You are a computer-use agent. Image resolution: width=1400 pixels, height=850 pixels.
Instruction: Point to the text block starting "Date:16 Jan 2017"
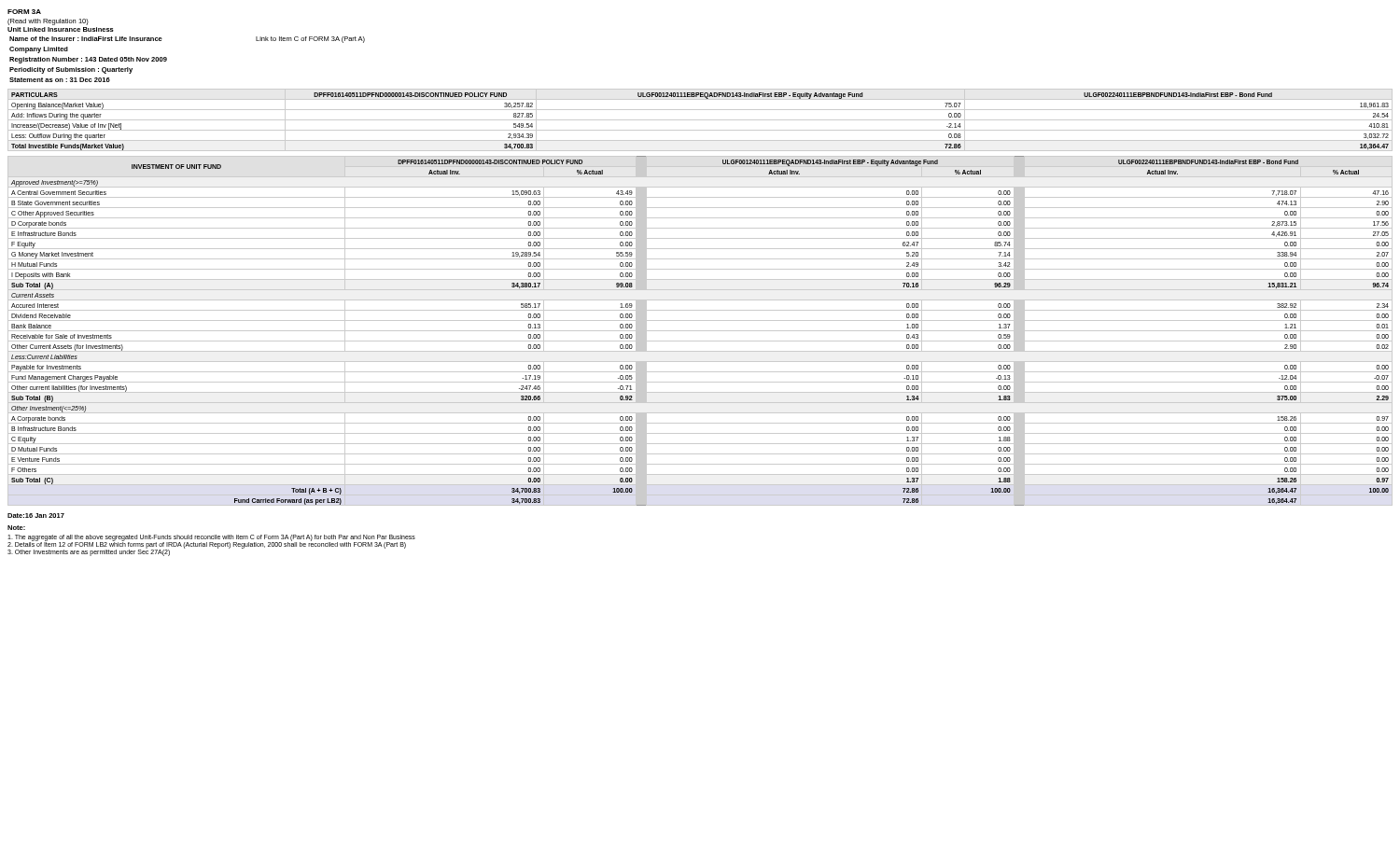pyautogui.click(x=36, y=515)
